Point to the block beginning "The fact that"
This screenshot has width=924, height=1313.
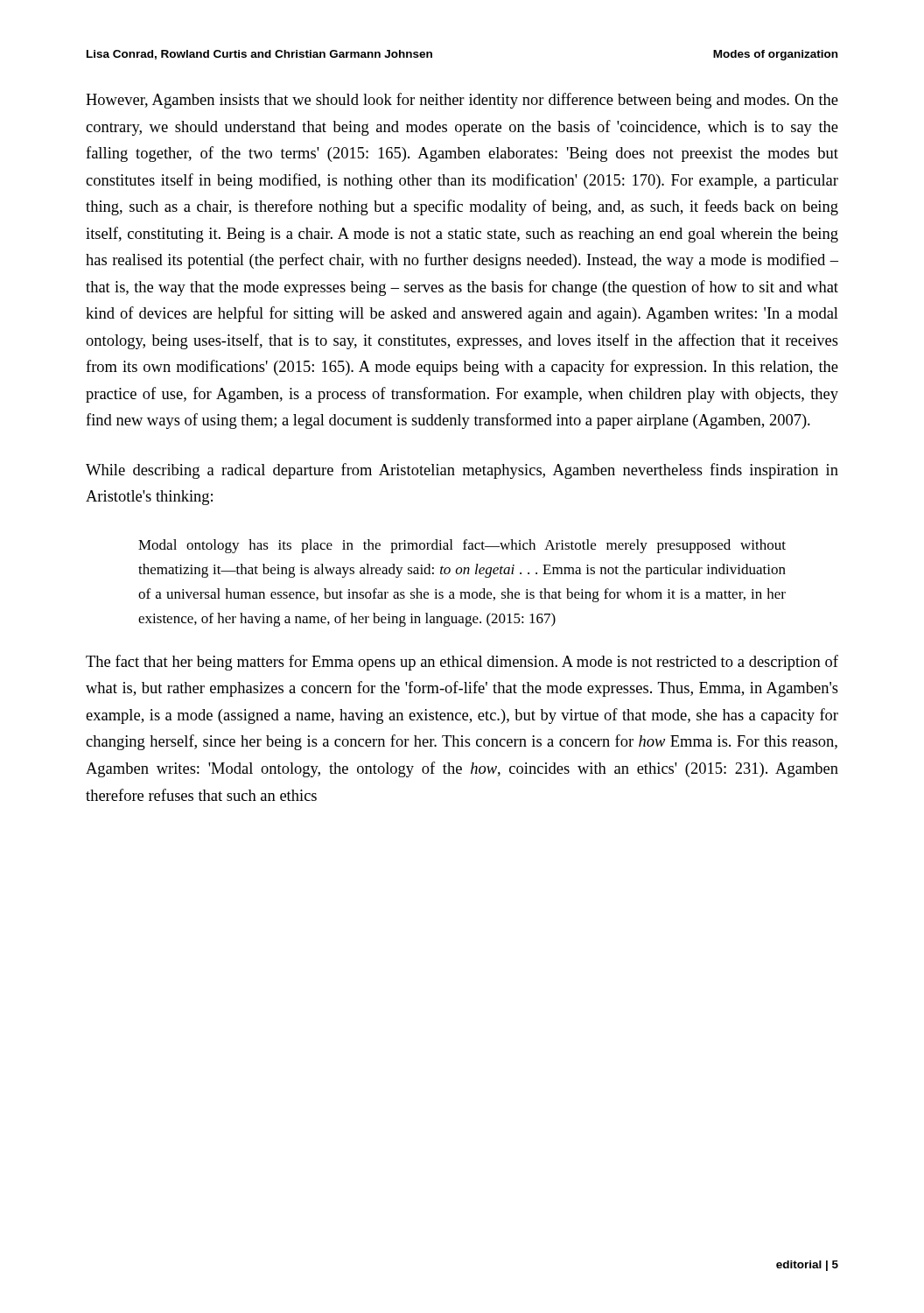click(x=462, y=728)
